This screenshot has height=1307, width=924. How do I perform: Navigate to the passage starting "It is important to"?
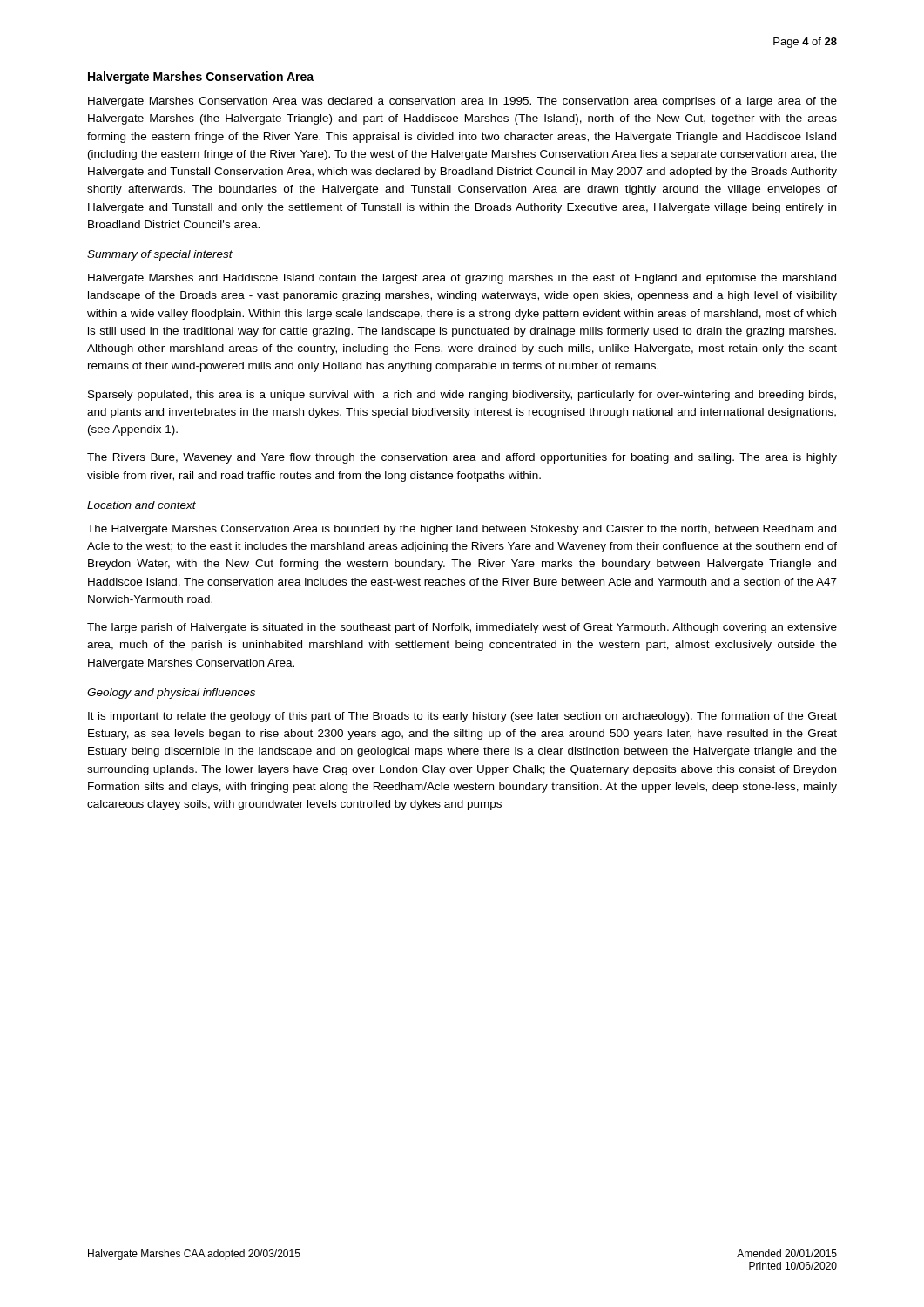pyautogui.click(x=462, y=760)
